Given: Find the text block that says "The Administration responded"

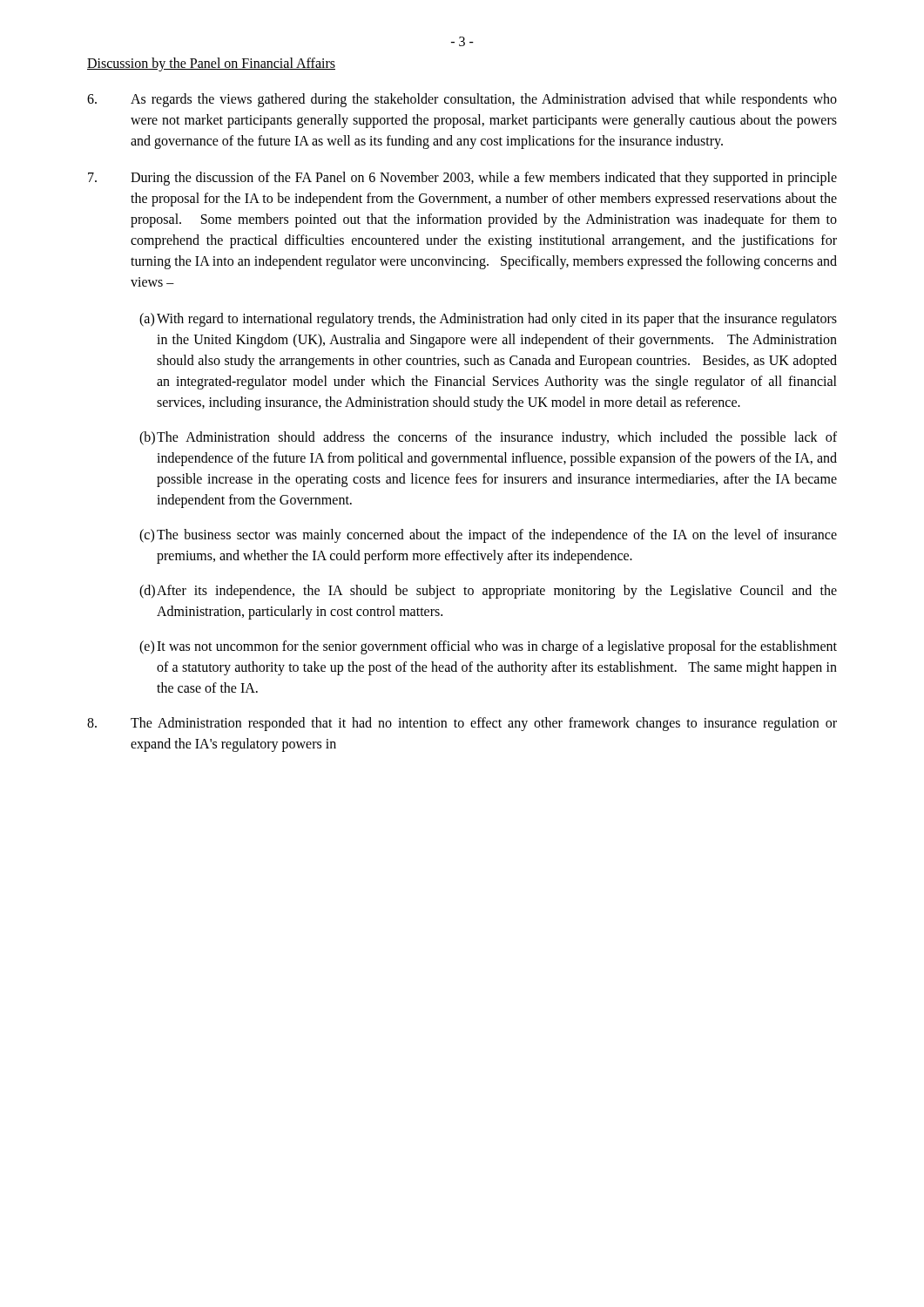Looking at the screenshot, I should point(462,734).
